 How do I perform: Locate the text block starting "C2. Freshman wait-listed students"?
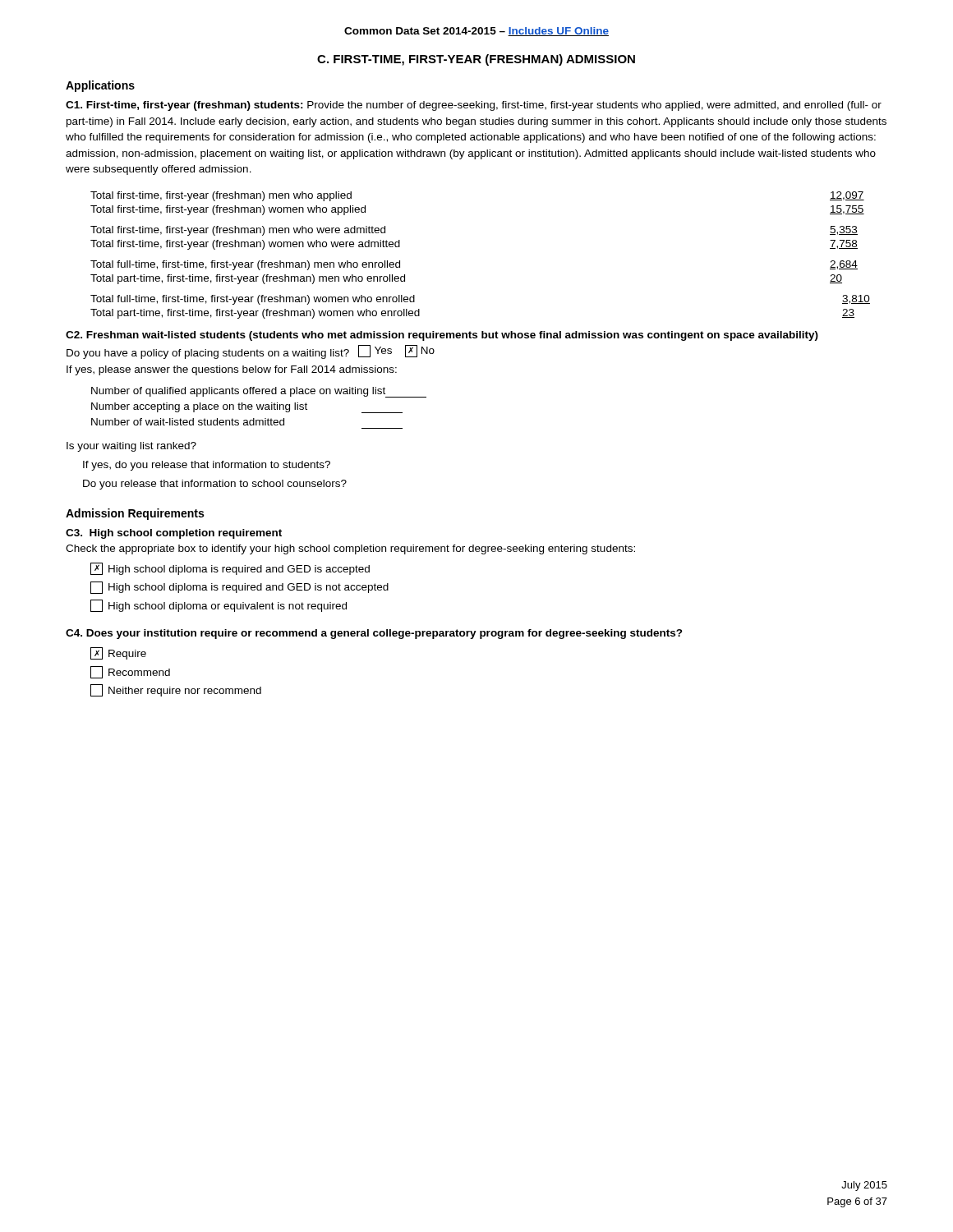click(442, 352)
